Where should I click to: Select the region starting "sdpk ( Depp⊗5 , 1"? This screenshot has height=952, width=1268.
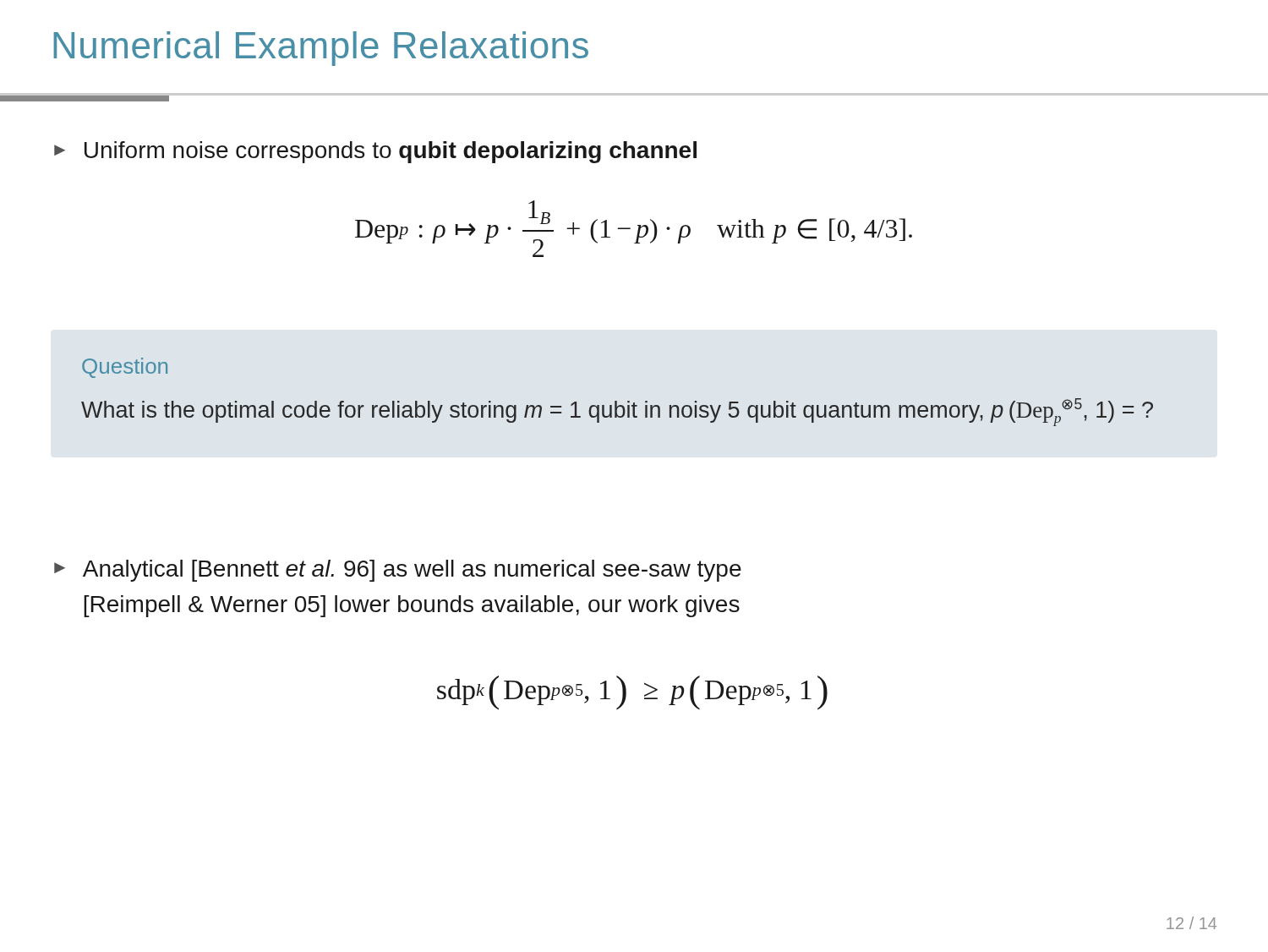pyautogui.click(x=634, y=689)
